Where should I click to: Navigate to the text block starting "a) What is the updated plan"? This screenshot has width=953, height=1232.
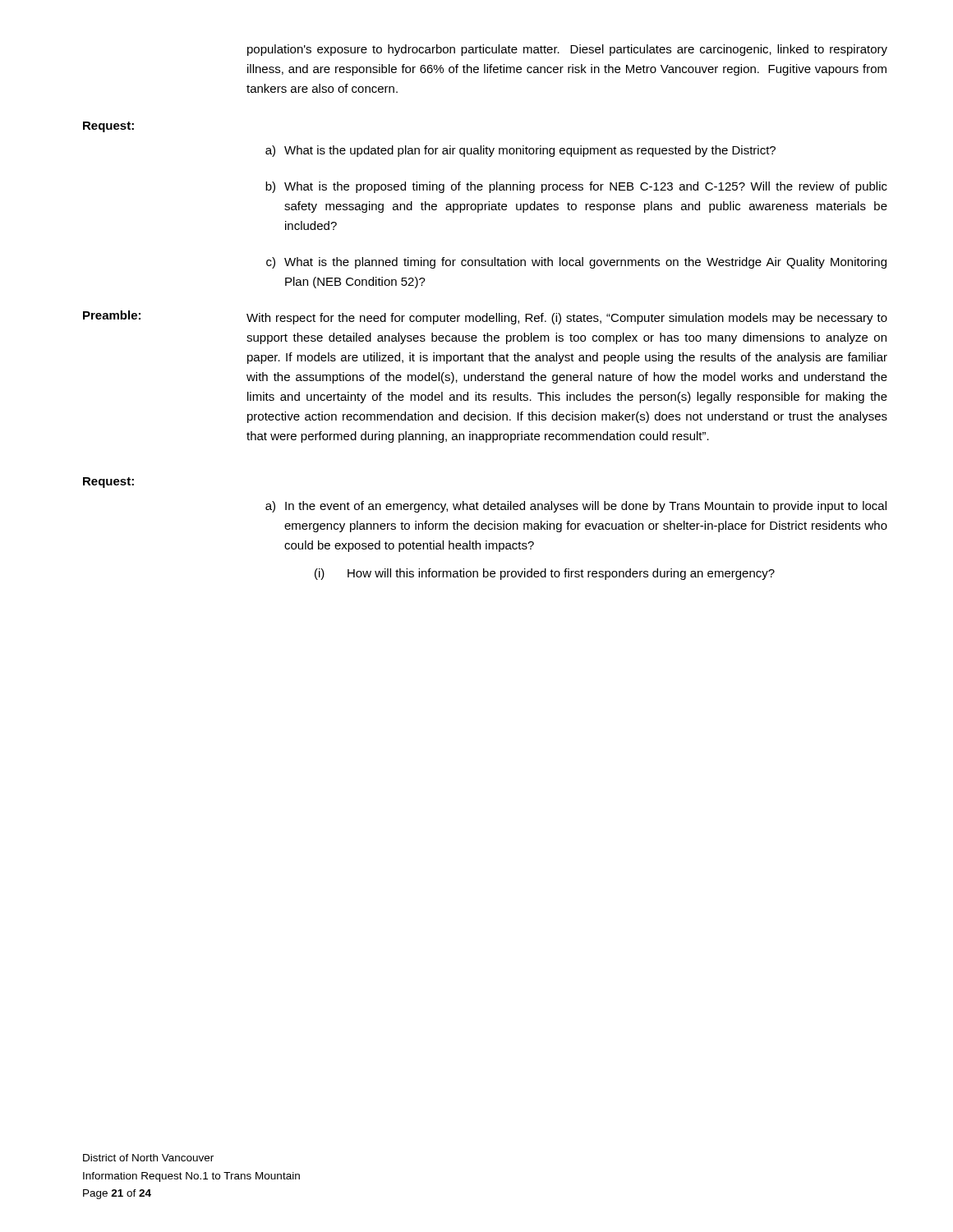pos(567,150)
